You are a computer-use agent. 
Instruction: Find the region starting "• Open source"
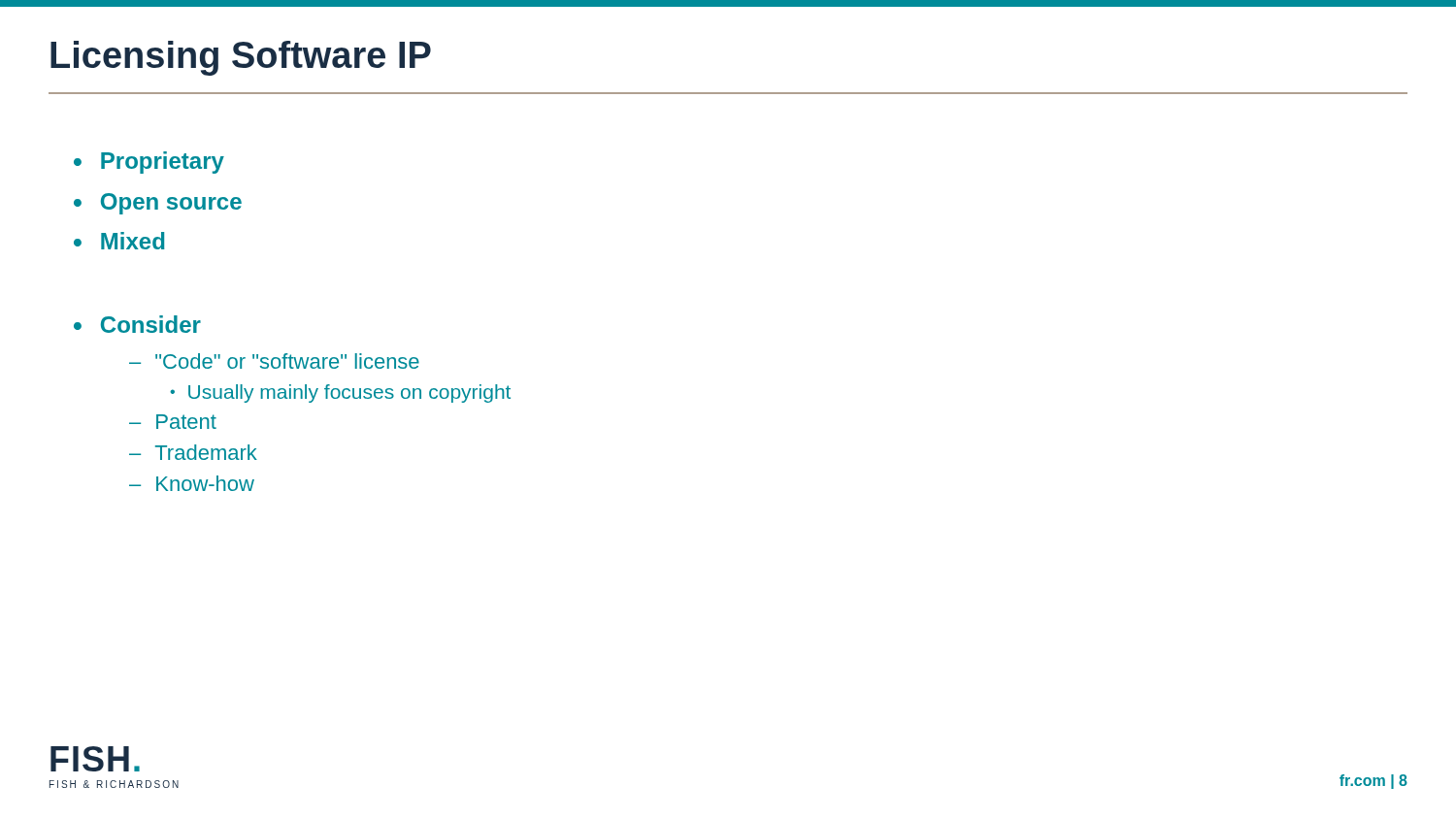pos(158,202)
